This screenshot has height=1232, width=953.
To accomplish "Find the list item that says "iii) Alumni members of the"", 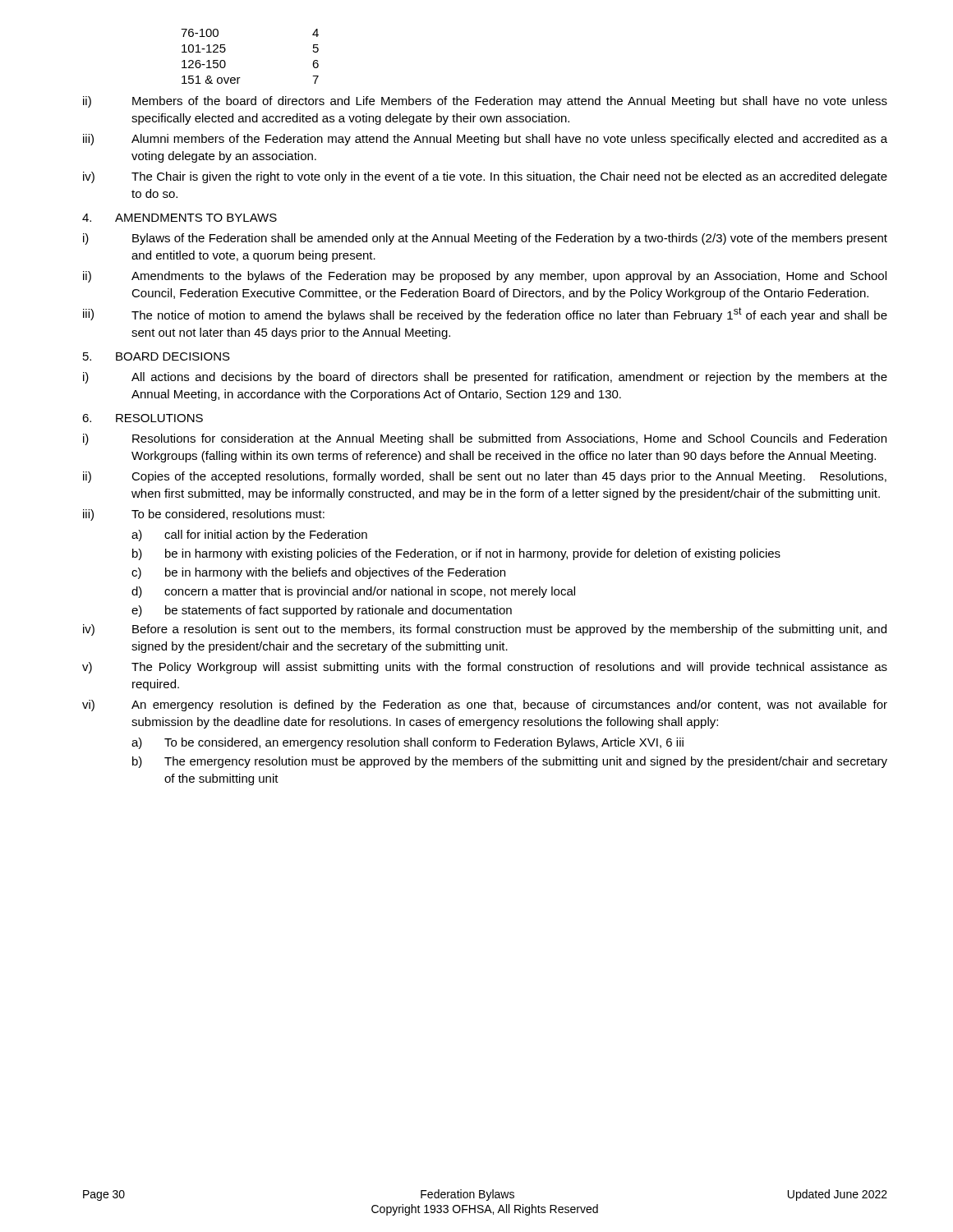I will coord(485,147).
